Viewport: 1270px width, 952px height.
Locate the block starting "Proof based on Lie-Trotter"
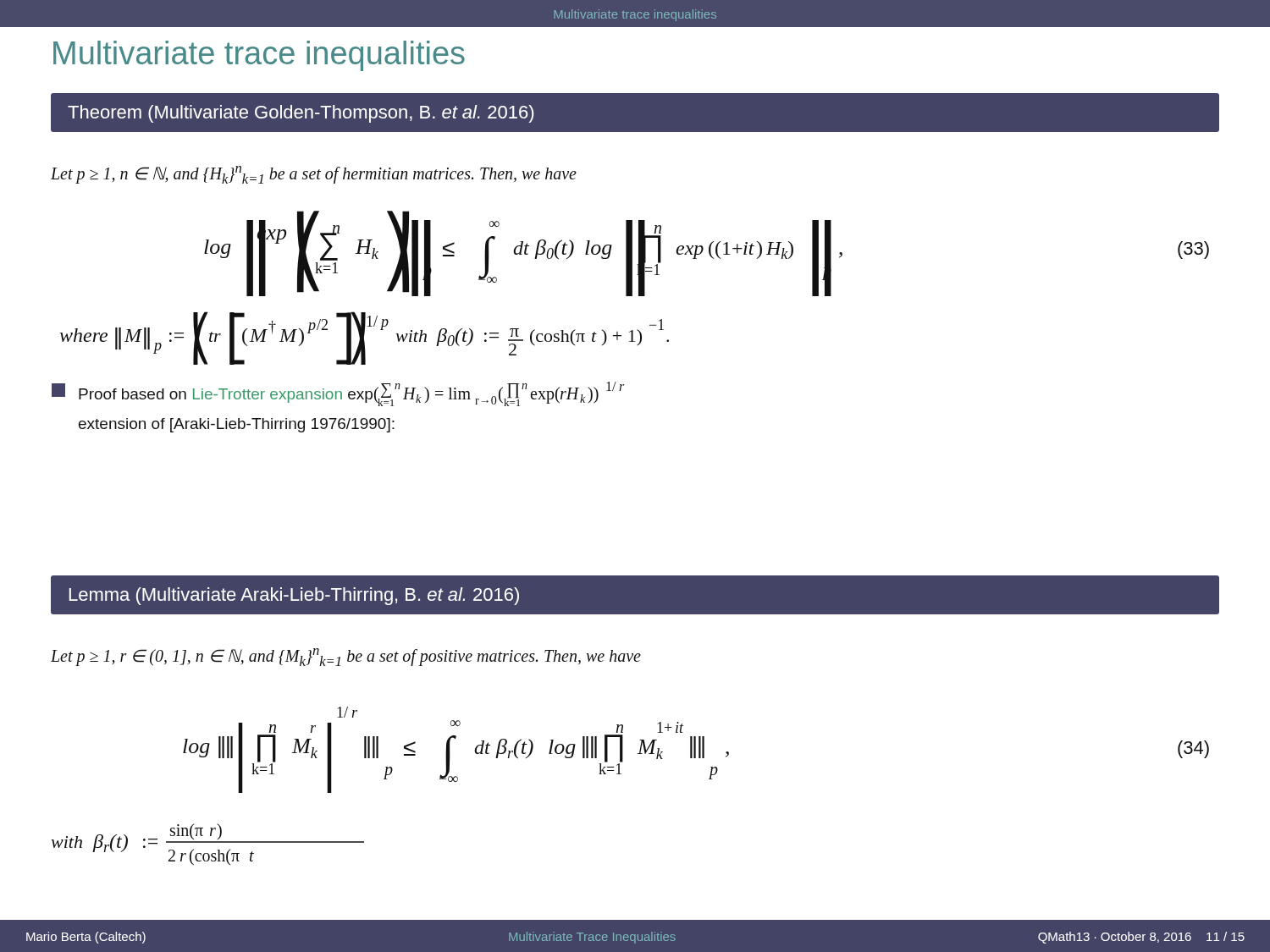348,408
